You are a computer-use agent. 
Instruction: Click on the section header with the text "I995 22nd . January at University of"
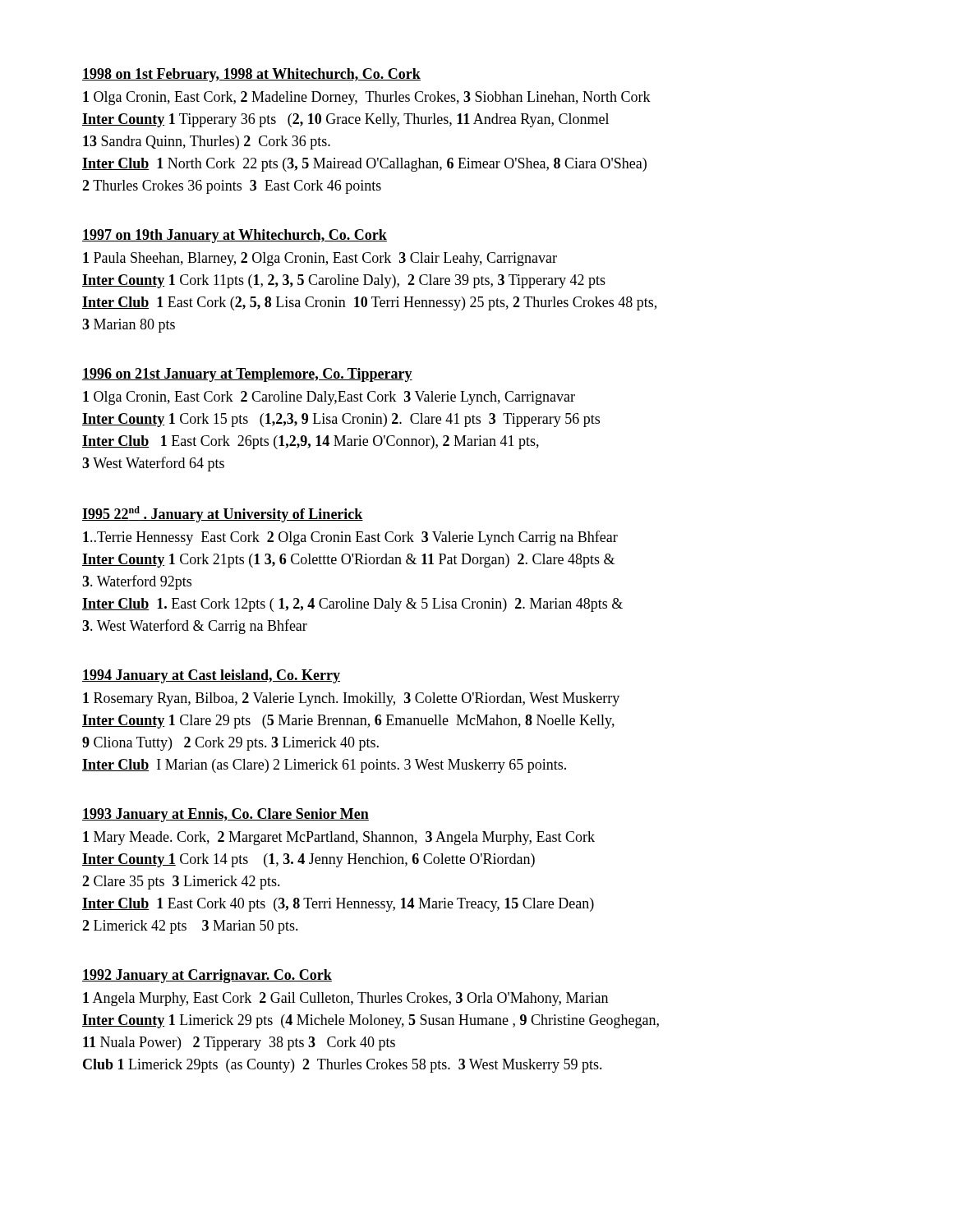(x=222, y=513)
